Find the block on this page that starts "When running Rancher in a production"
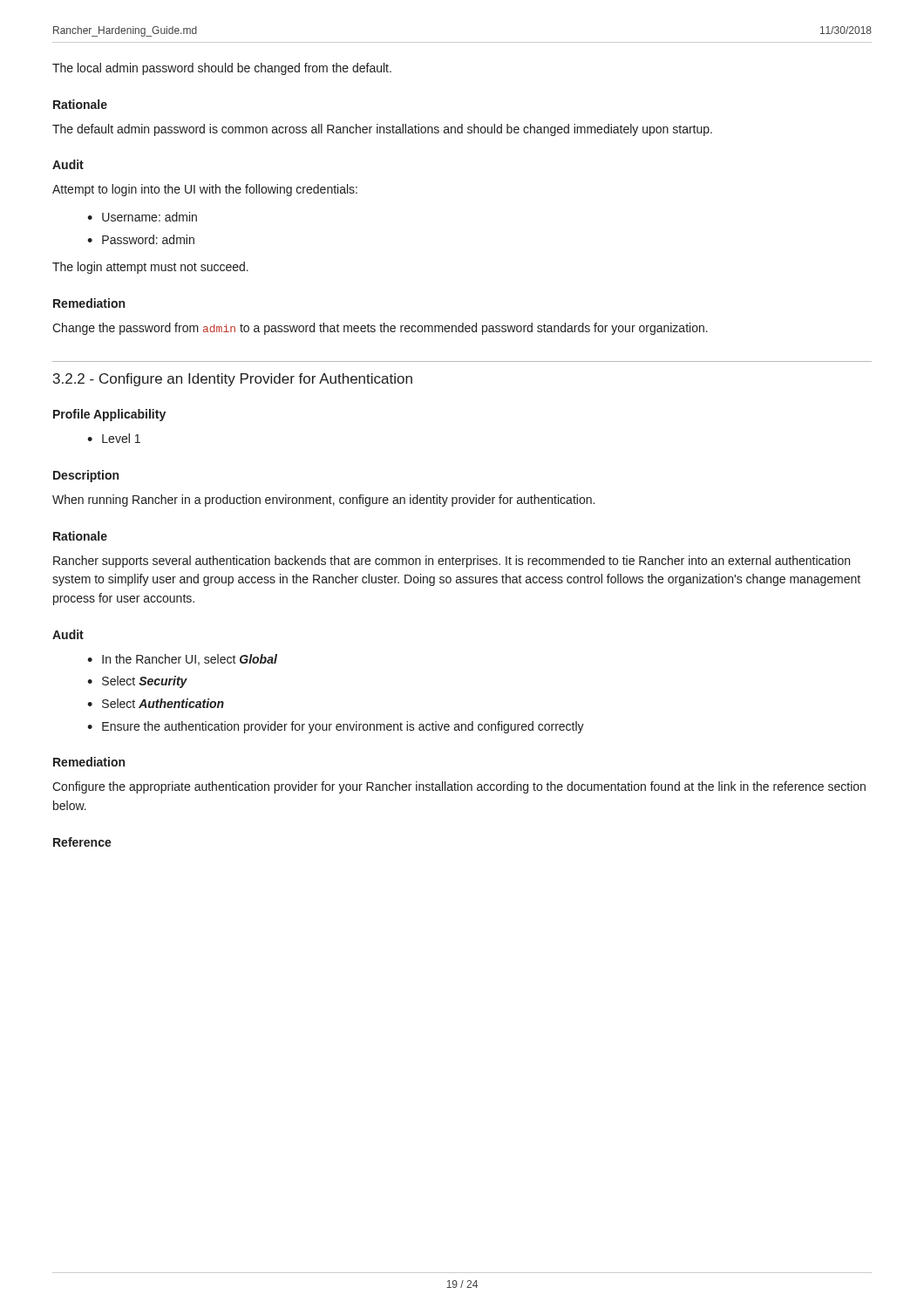924x1308 pixels. [x=324, y=500]
